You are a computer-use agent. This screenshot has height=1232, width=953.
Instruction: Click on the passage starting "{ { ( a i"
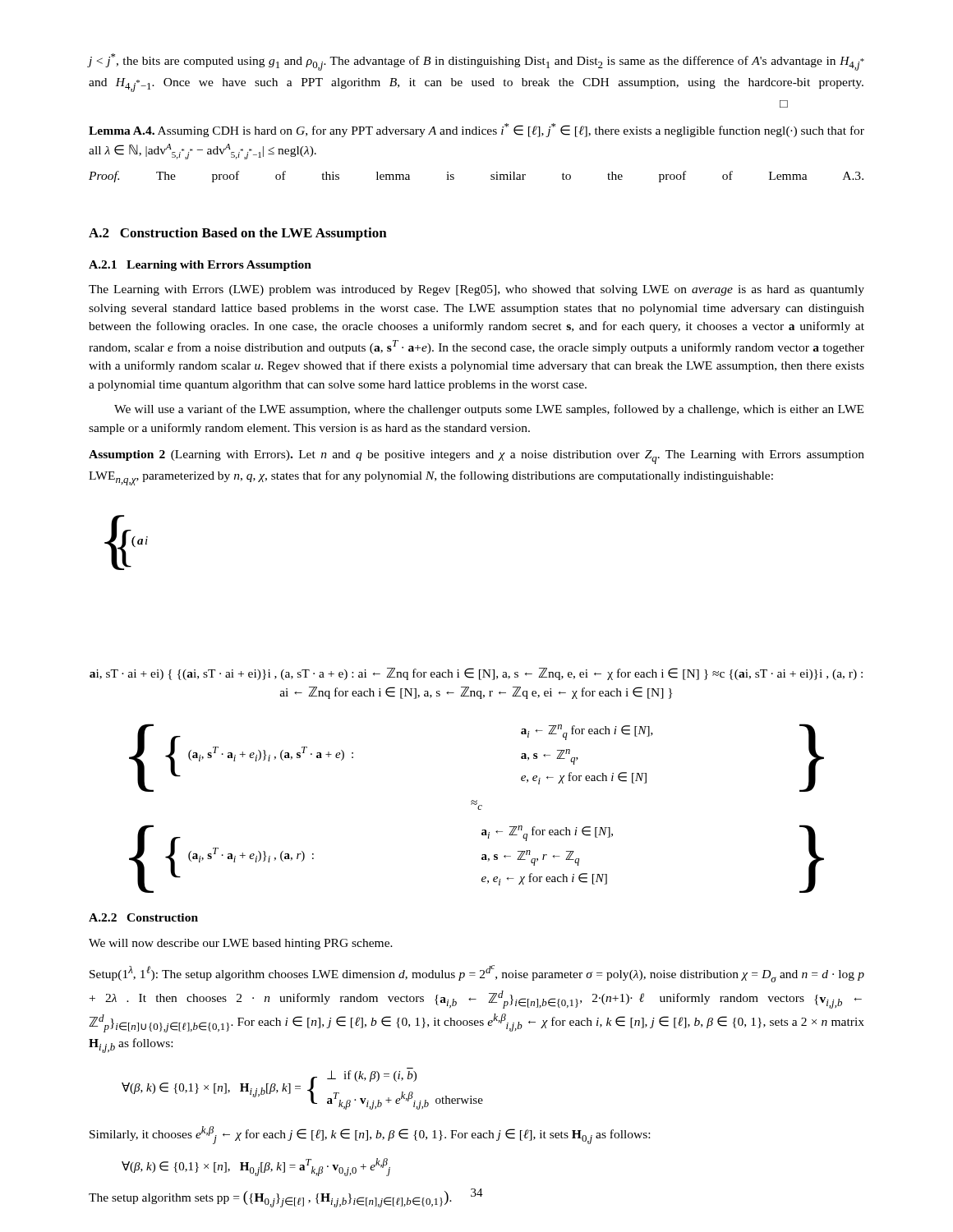tap(126, 542)
